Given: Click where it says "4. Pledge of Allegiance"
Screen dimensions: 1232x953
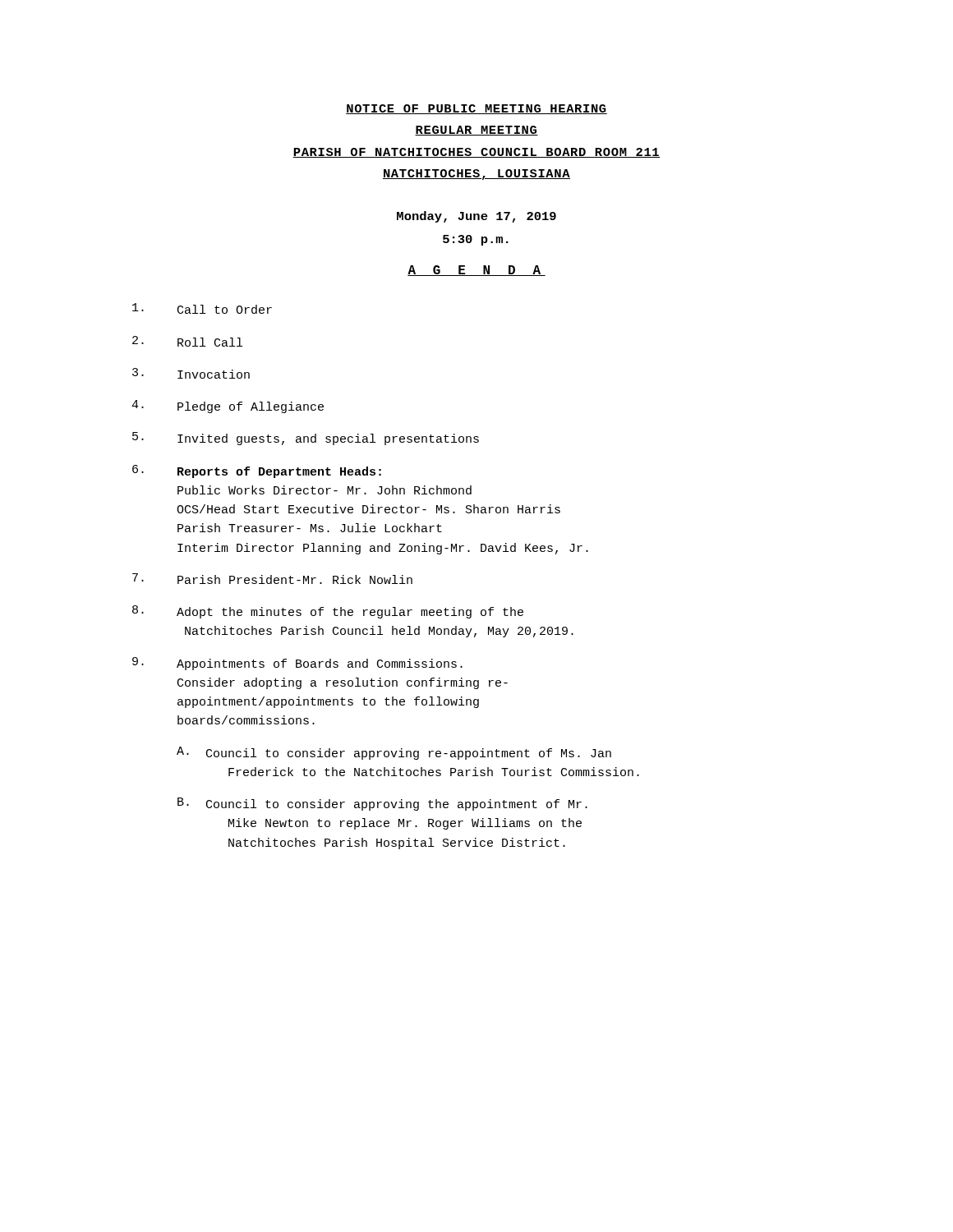Looking at the screenshot, I should coord(228,408).
